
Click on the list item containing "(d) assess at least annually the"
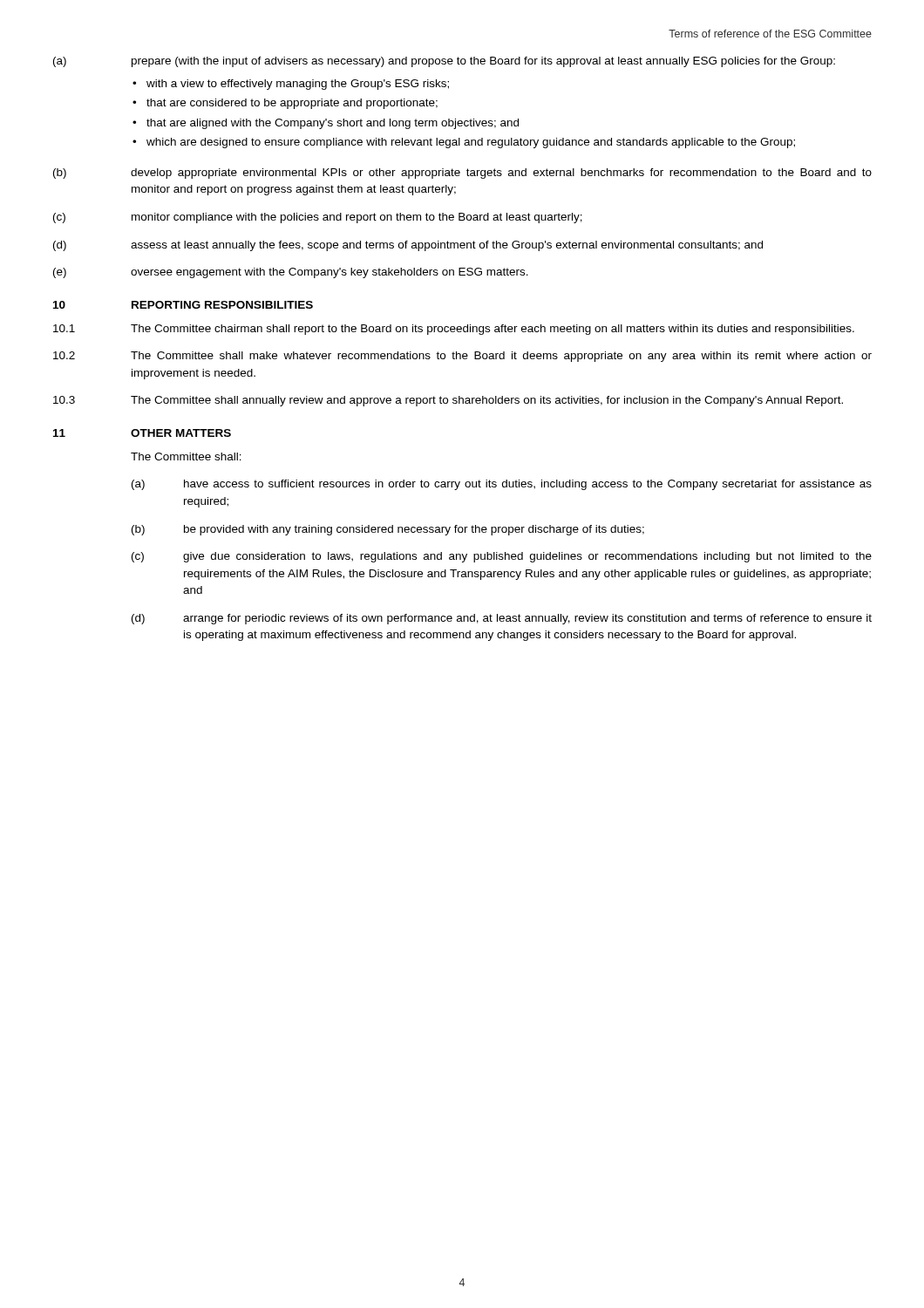pos(462,244)
